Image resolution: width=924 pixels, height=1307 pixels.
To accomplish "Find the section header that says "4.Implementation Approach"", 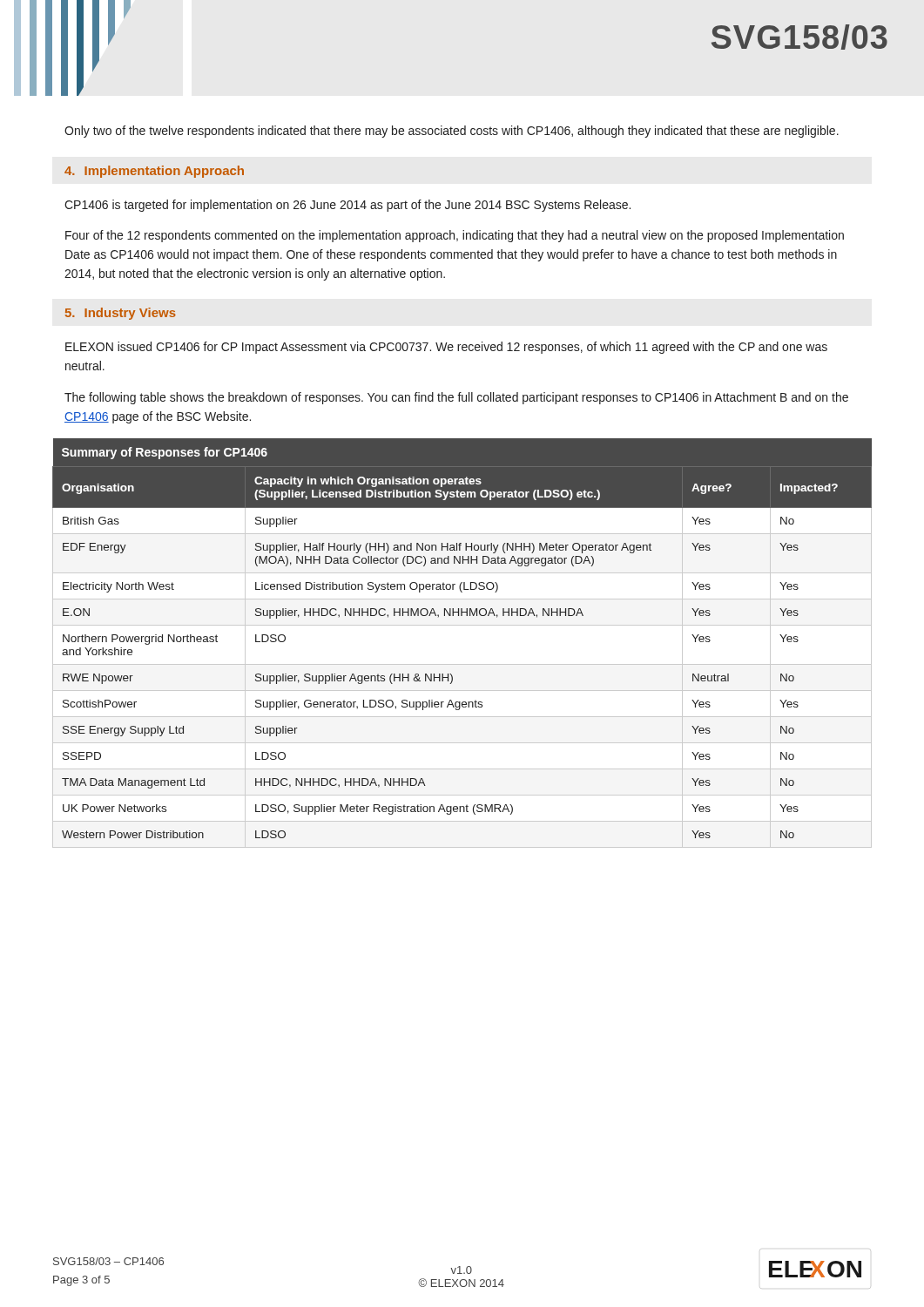I will (155, 170).
